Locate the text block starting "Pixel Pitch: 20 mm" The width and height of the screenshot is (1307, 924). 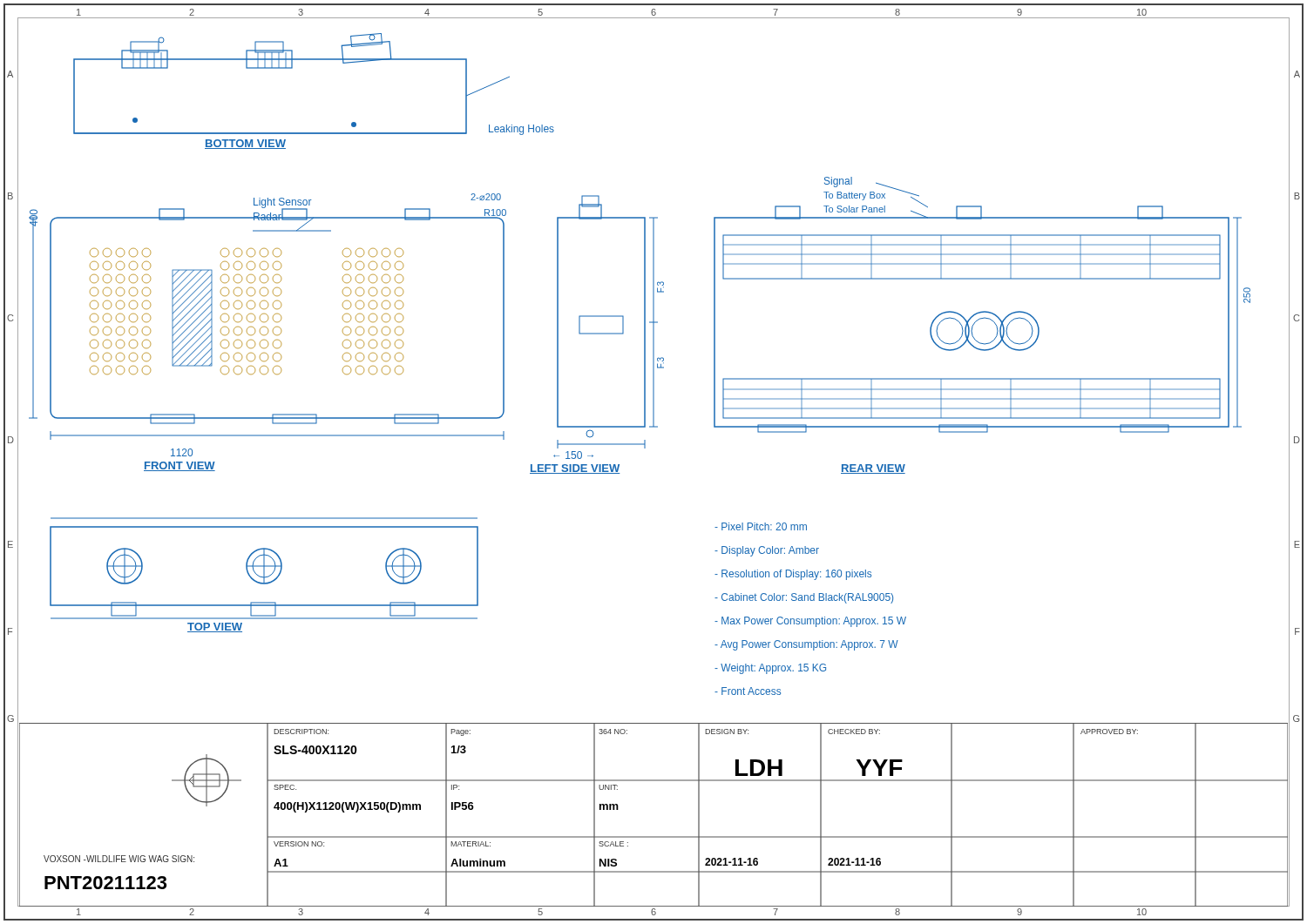[761, 527]
